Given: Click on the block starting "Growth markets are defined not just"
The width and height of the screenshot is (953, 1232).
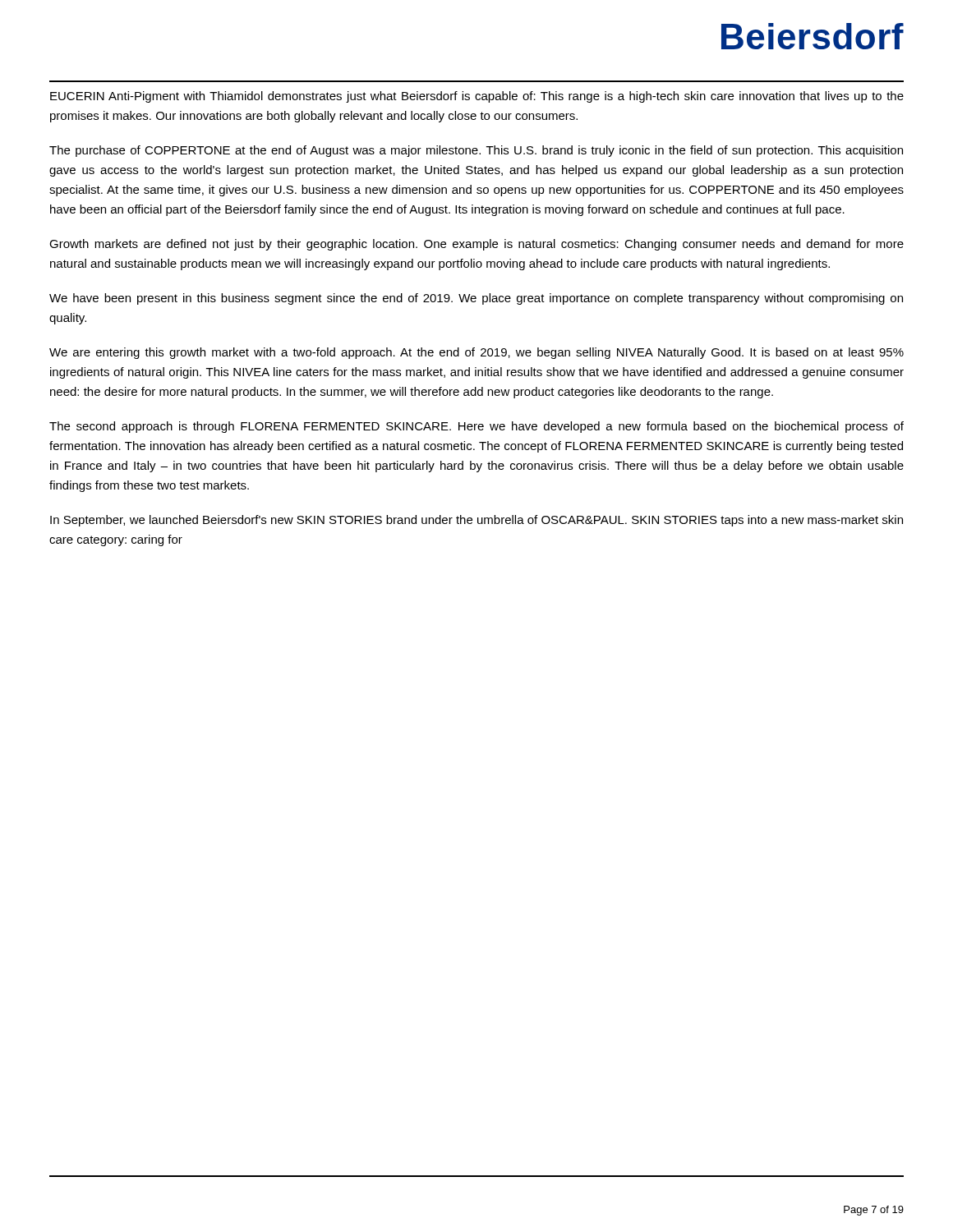Looking at the screenshot, I should coord(476,253).
